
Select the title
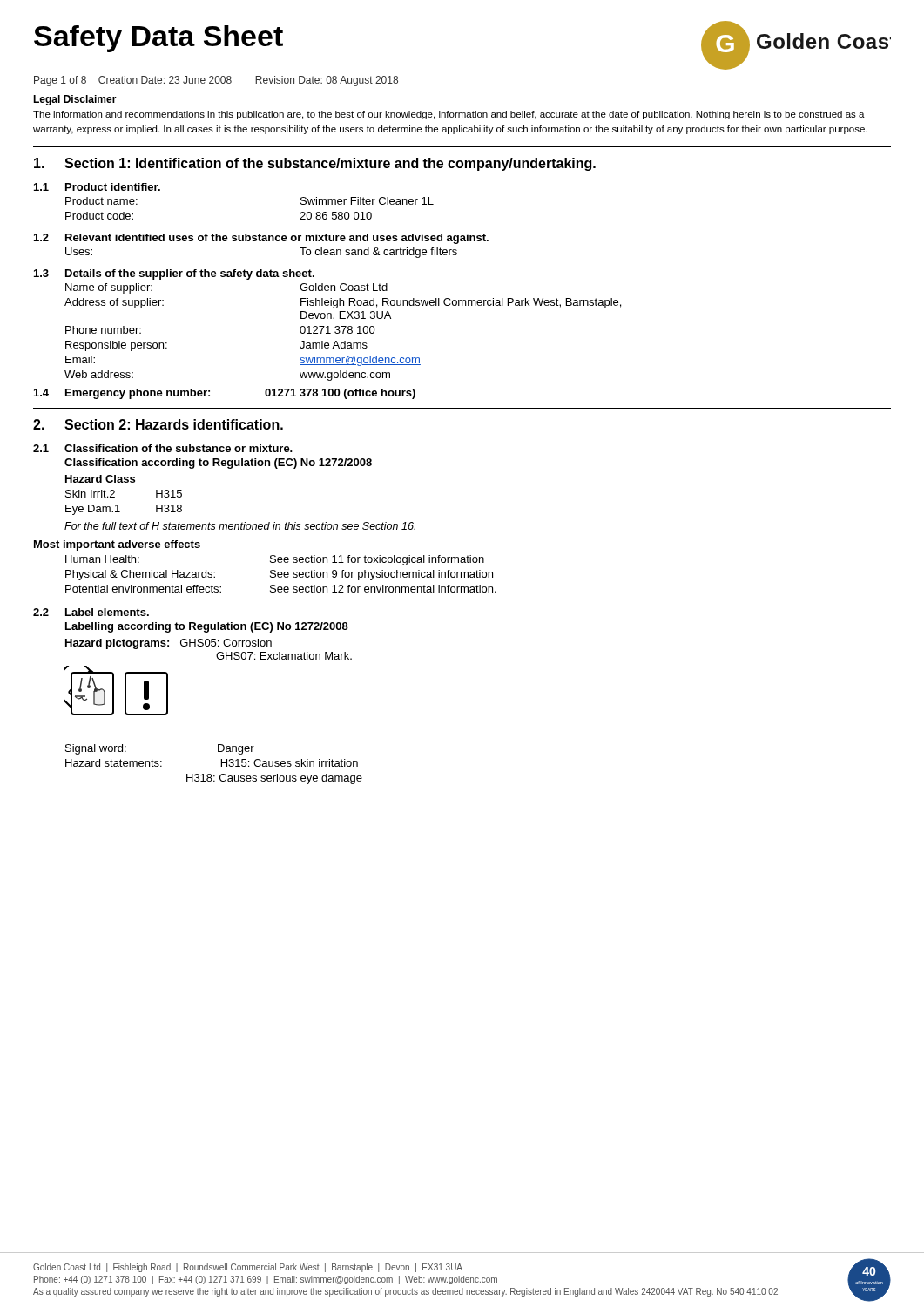click(x=158, y=36)
